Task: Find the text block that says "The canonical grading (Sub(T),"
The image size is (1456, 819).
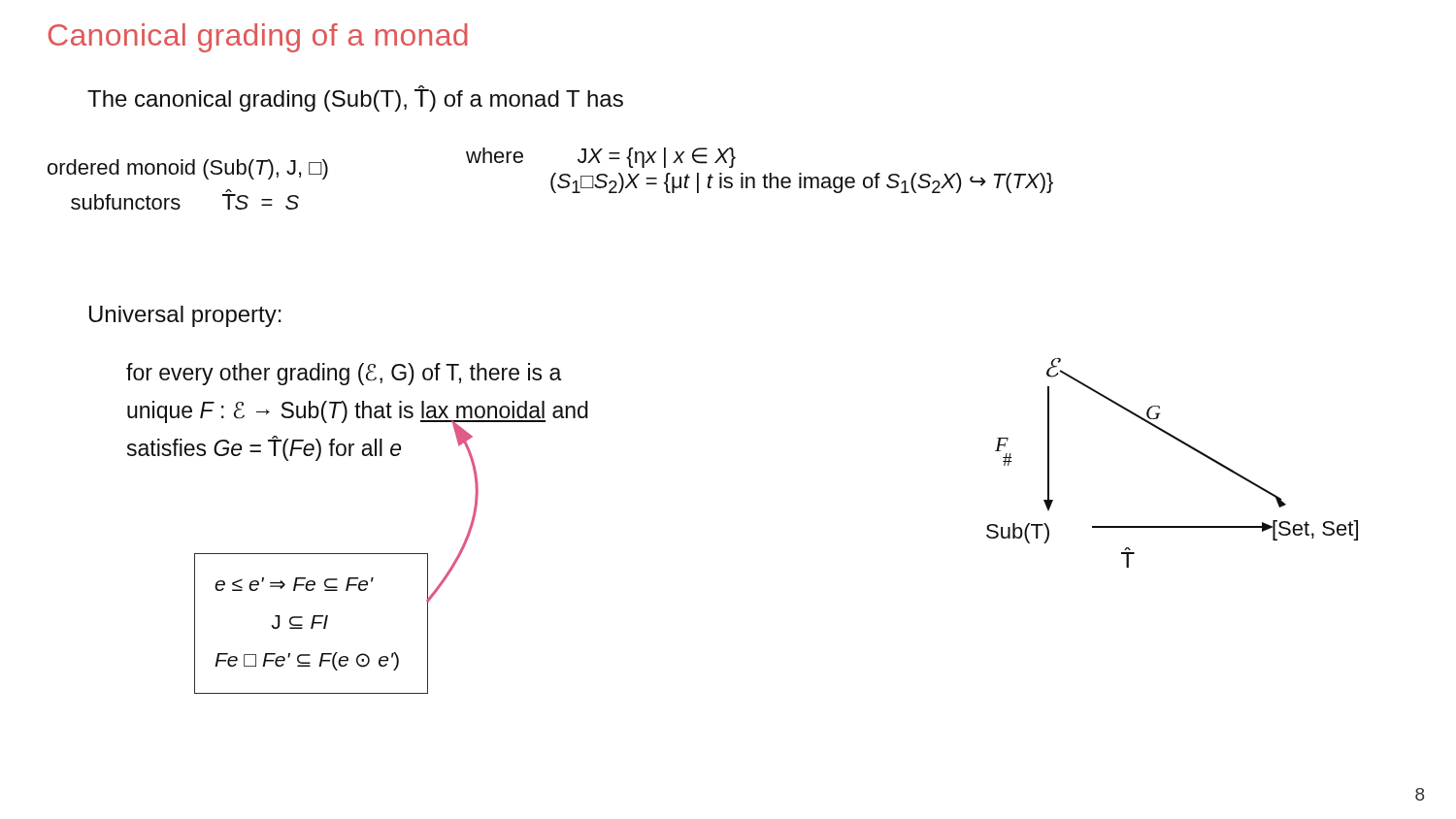Action: click(356, 99)
